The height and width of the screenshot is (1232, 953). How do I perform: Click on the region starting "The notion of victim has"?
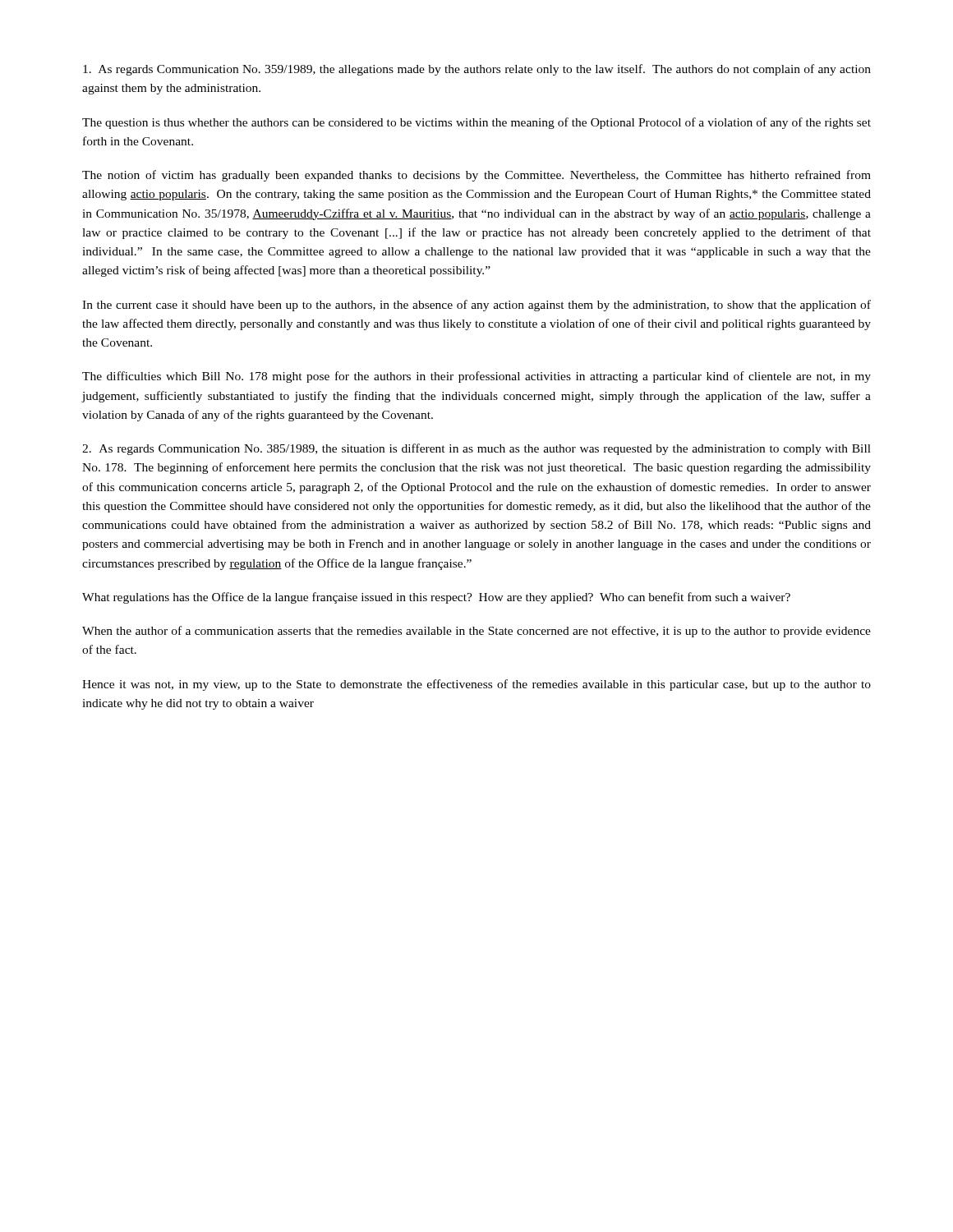click(476, 222)
